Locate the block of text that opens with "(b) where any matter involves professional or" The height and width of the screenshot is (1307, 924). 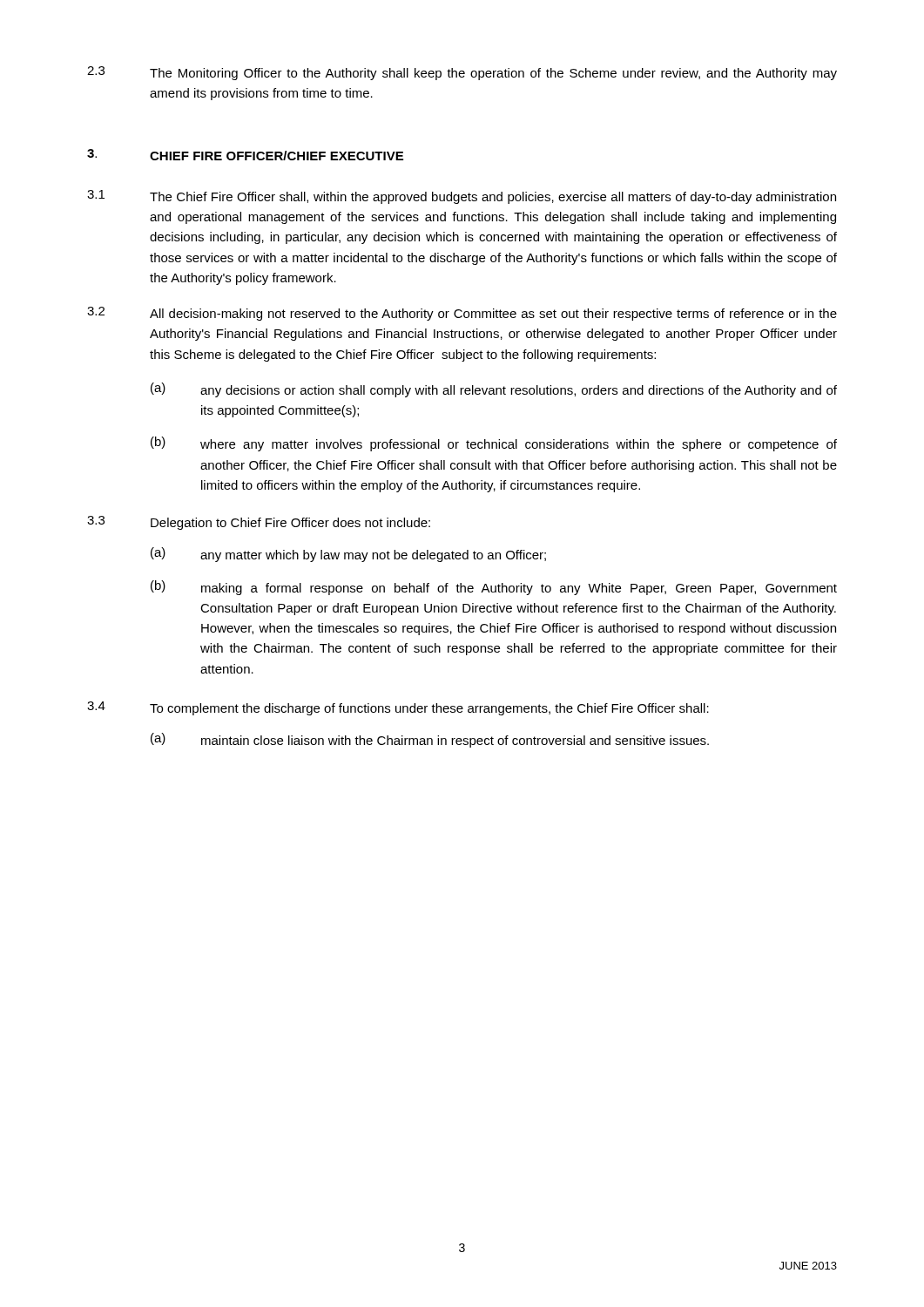493,465
